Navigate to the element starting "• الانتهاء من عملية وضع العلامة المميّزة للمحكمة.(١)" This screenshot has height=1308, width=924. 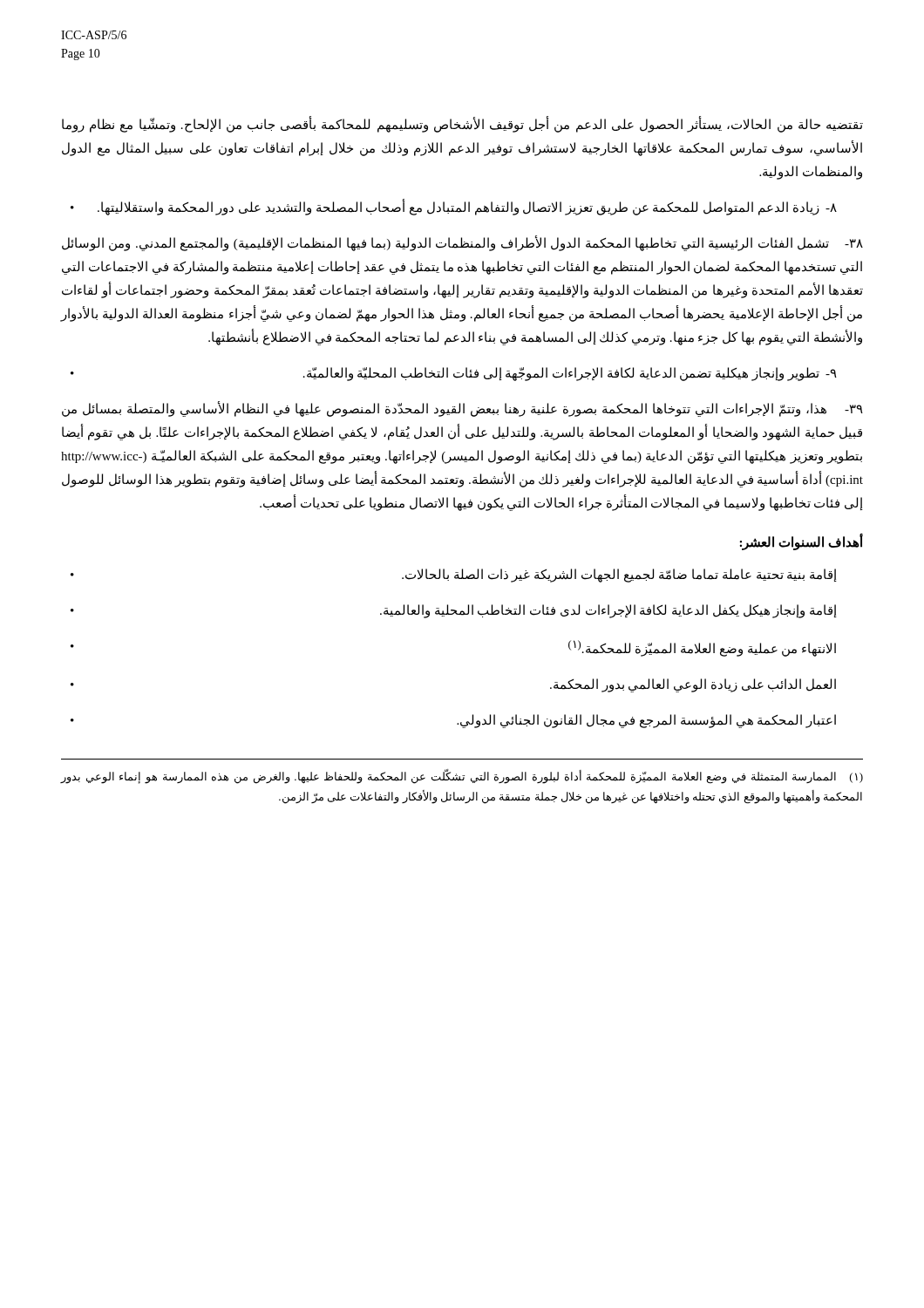click(x=703, y=649)
